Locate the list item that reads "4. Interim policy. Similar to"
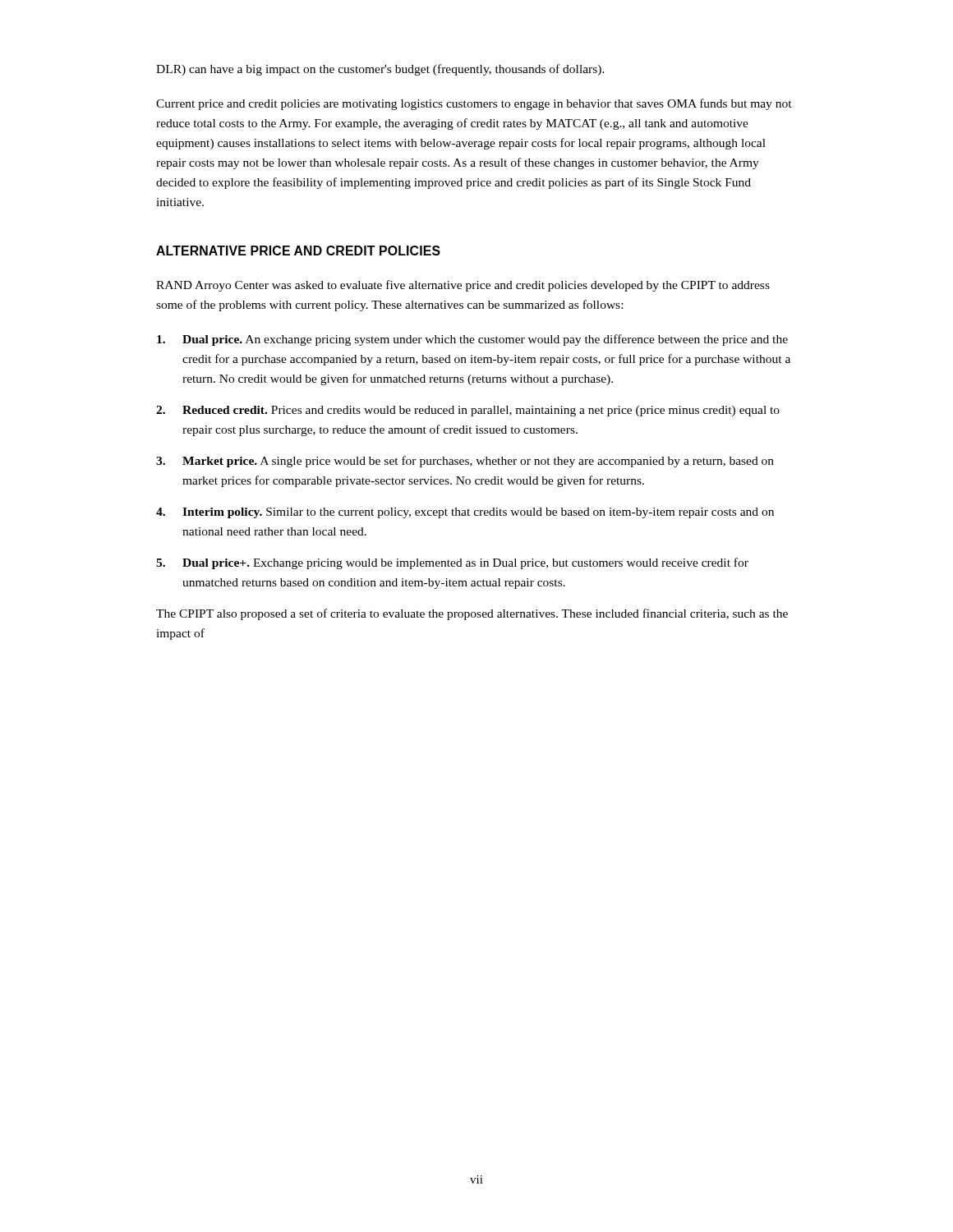The height and width of the screenshot is (1232, 953). point(476,521)
